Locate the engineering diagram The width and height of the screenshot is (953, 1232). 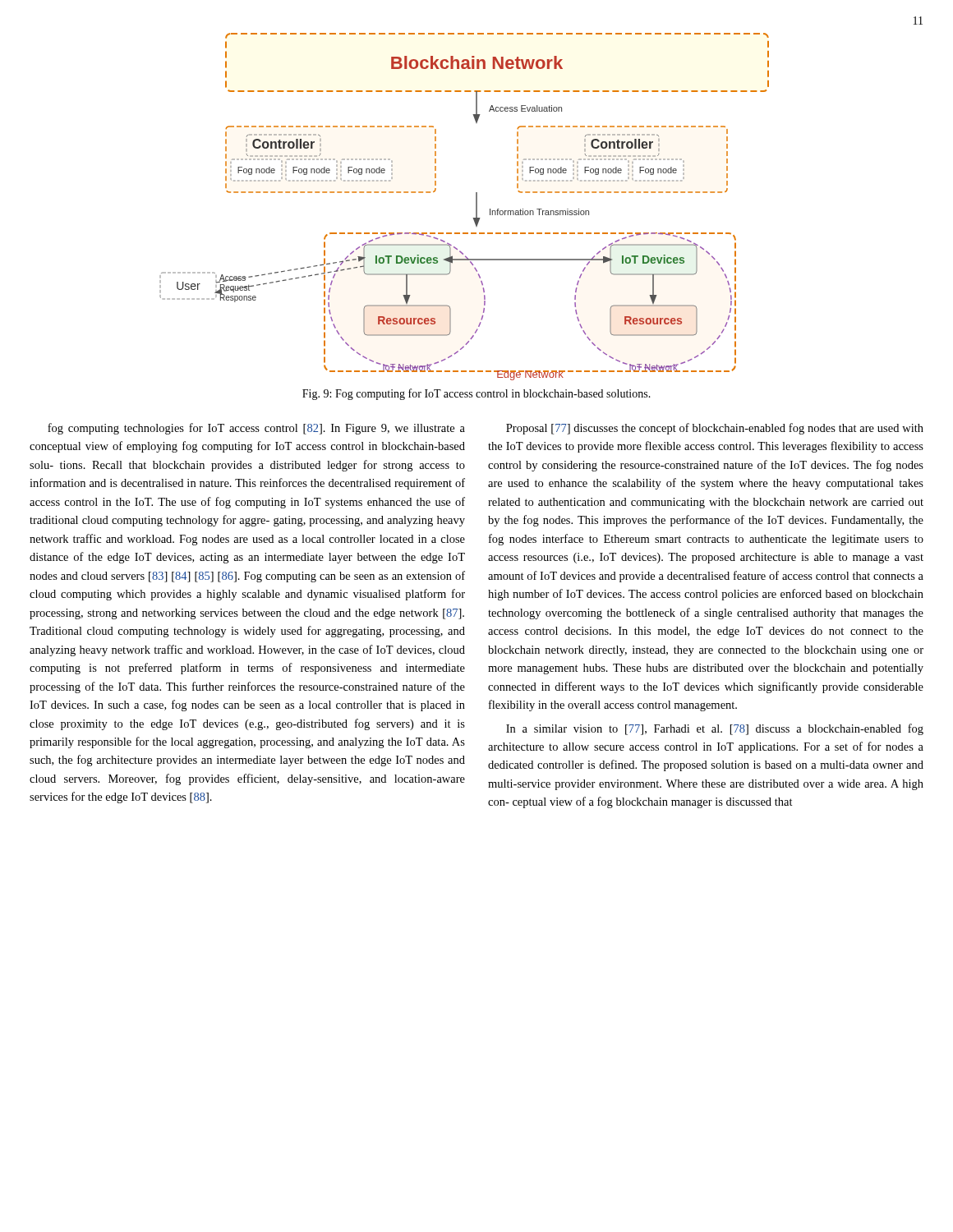(x=476, y=208)
